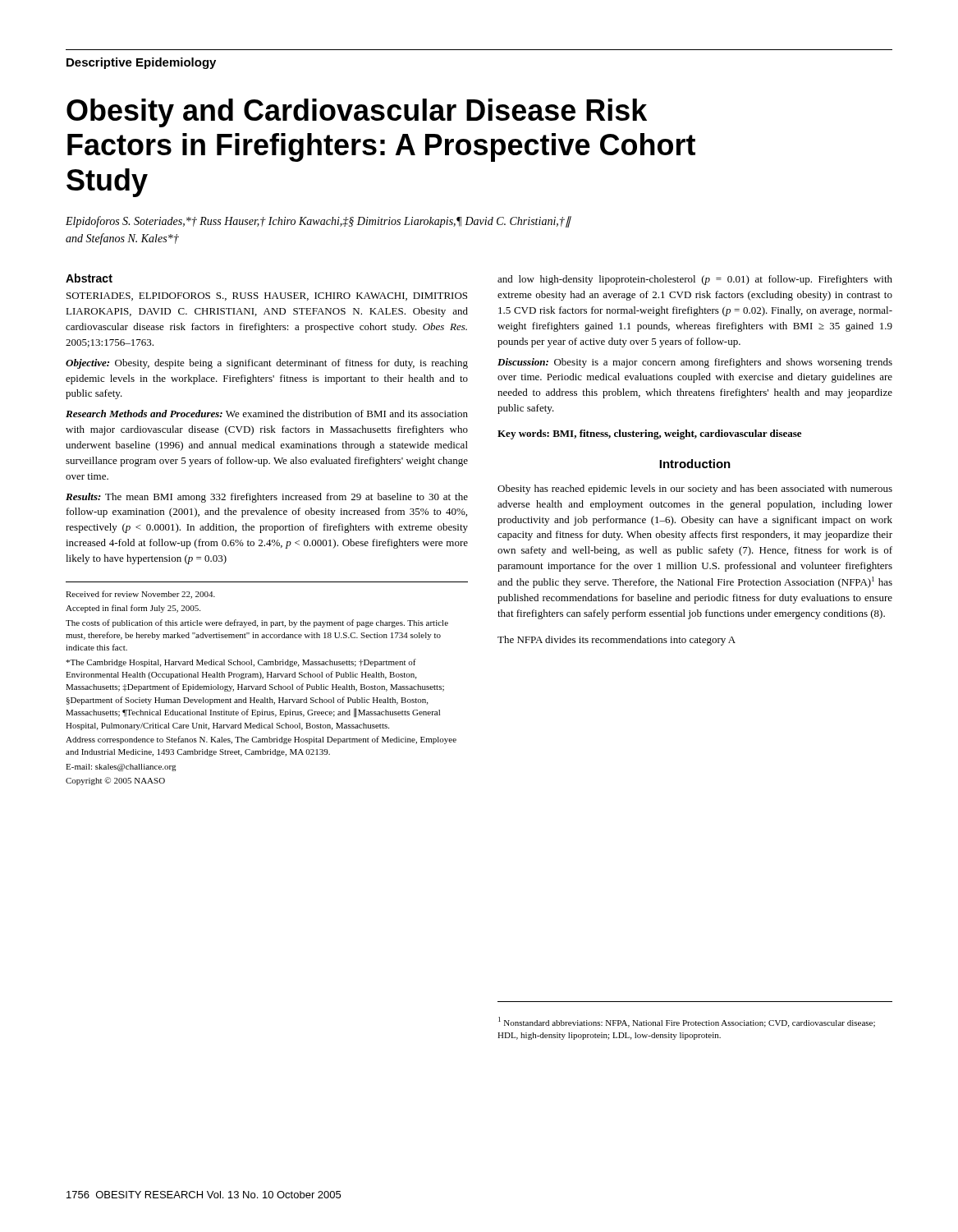The image size is (958, 1232).
Task: Locate the block of text that opens with "SOTERIADES, ELPIDOFOROS S., RUSS HAUSER, ICHIRO KAWACHI,"
Action: pos(267,428)
